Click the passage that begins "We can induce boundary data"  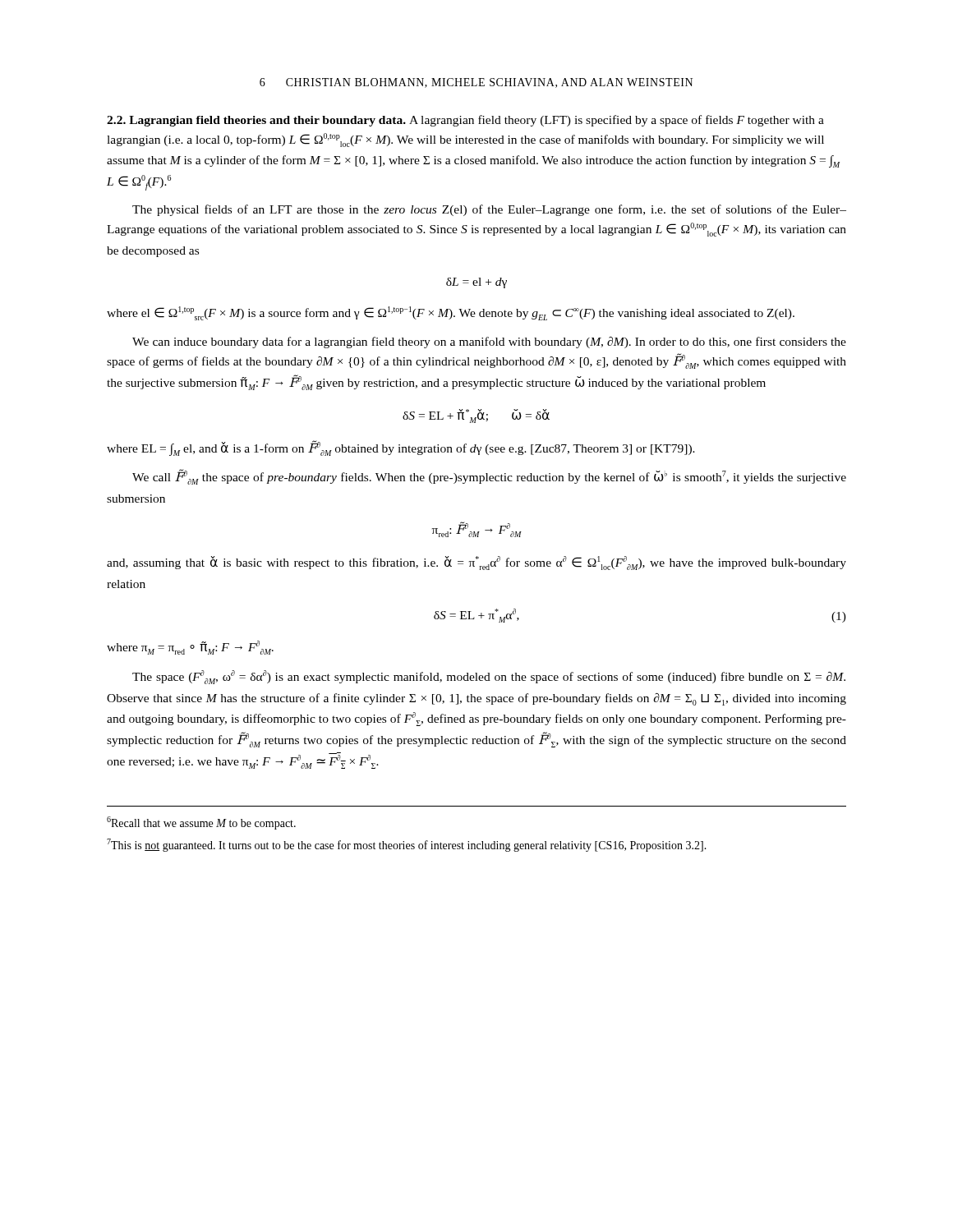point(476,363)
